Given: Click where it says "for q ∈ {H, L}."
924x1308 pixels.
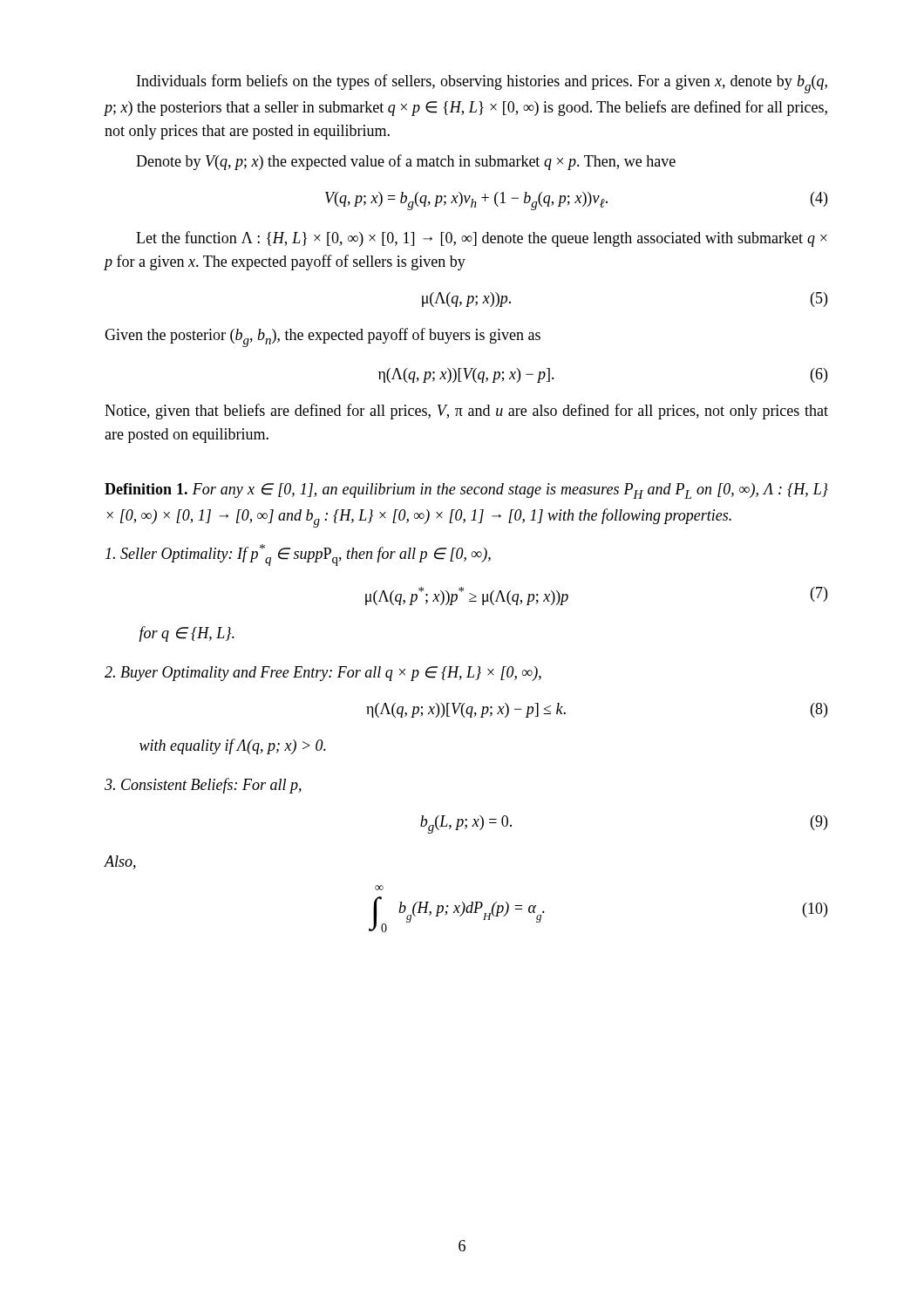Looking at the screenshot, I should (x=187, y=634).
